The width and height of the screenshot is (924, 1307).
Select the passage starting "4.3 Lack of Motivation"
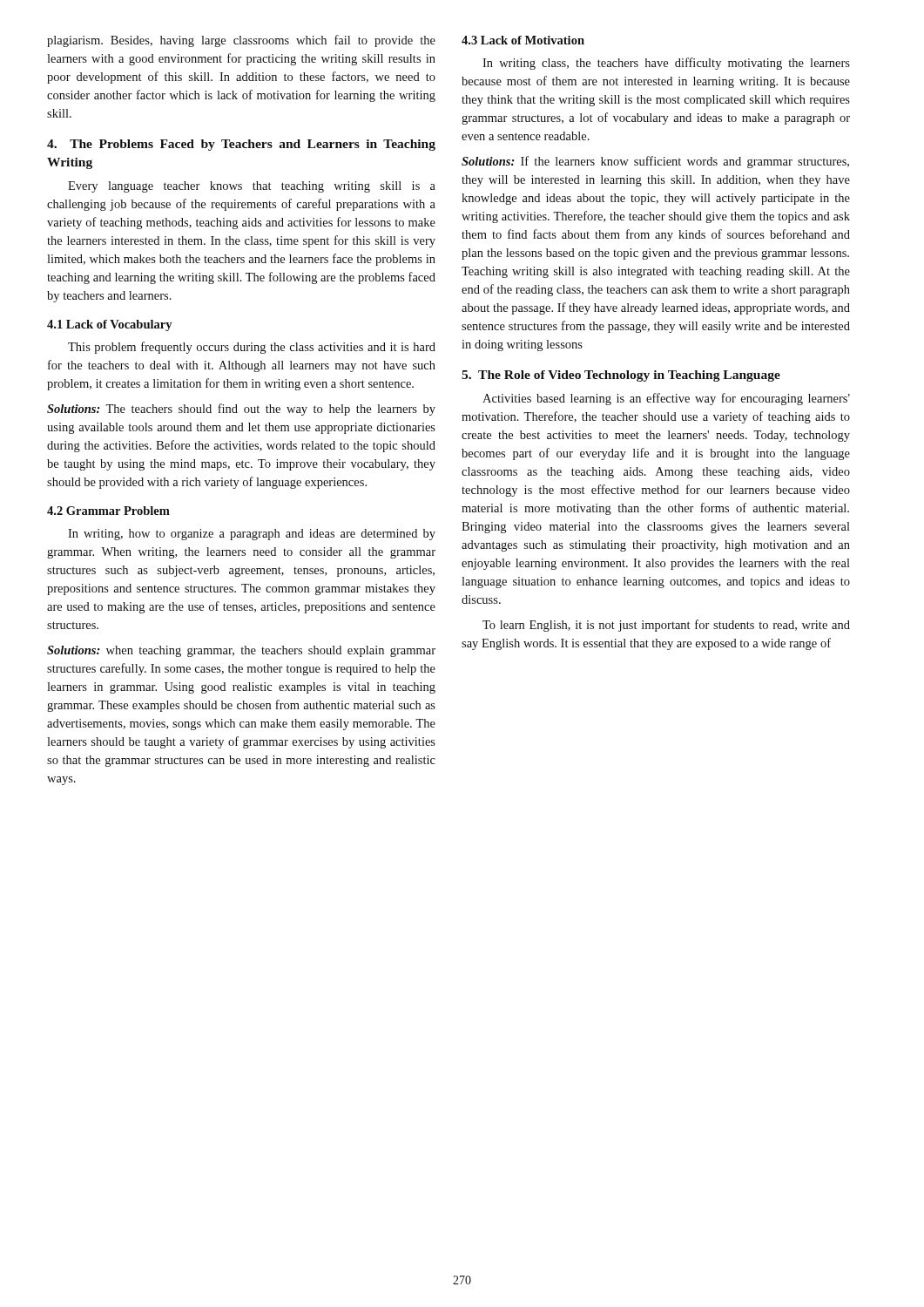(x=523, y=40)
